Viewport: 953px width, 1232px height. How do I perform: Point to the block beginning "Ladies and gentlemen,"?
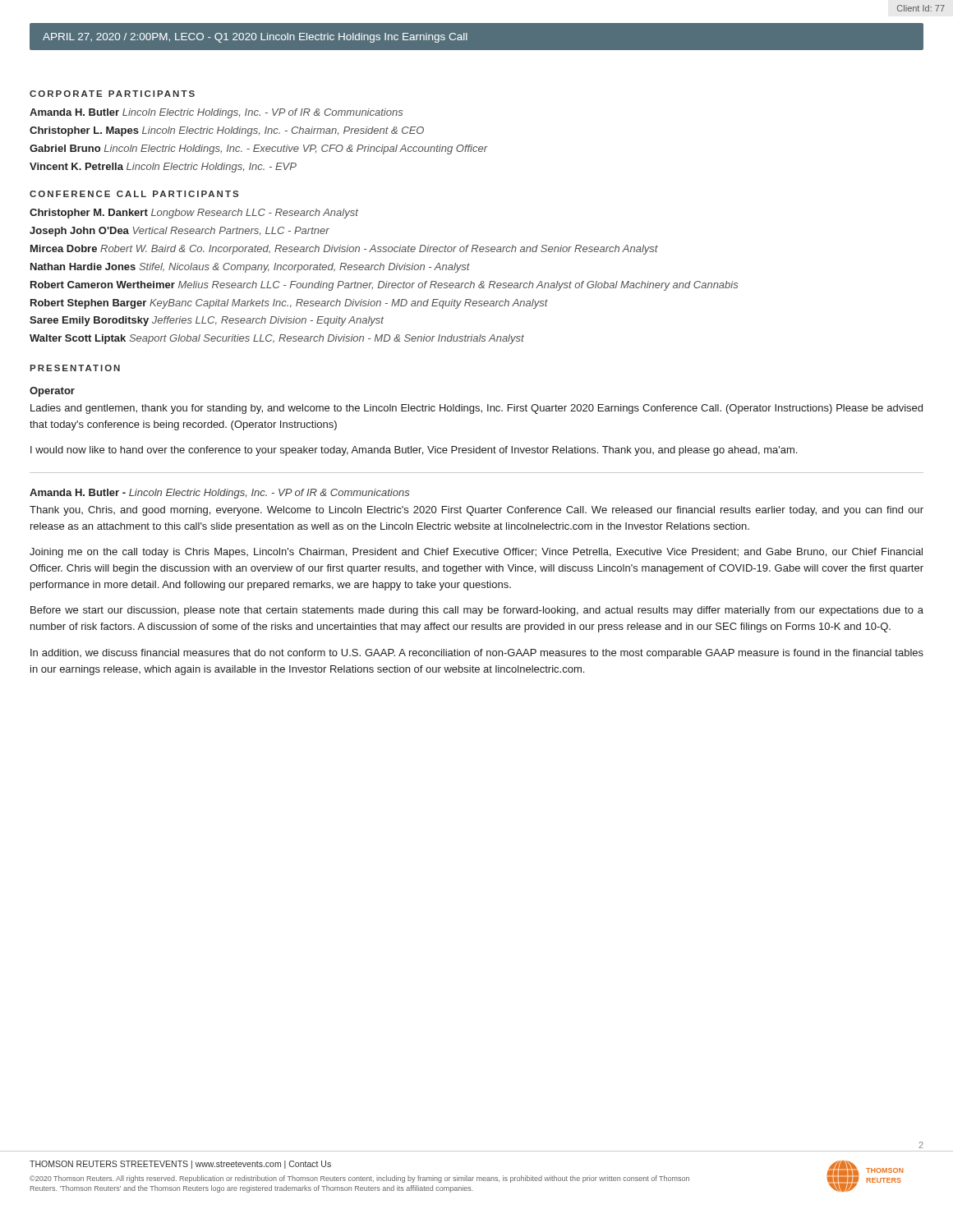[x=476, y=416]
